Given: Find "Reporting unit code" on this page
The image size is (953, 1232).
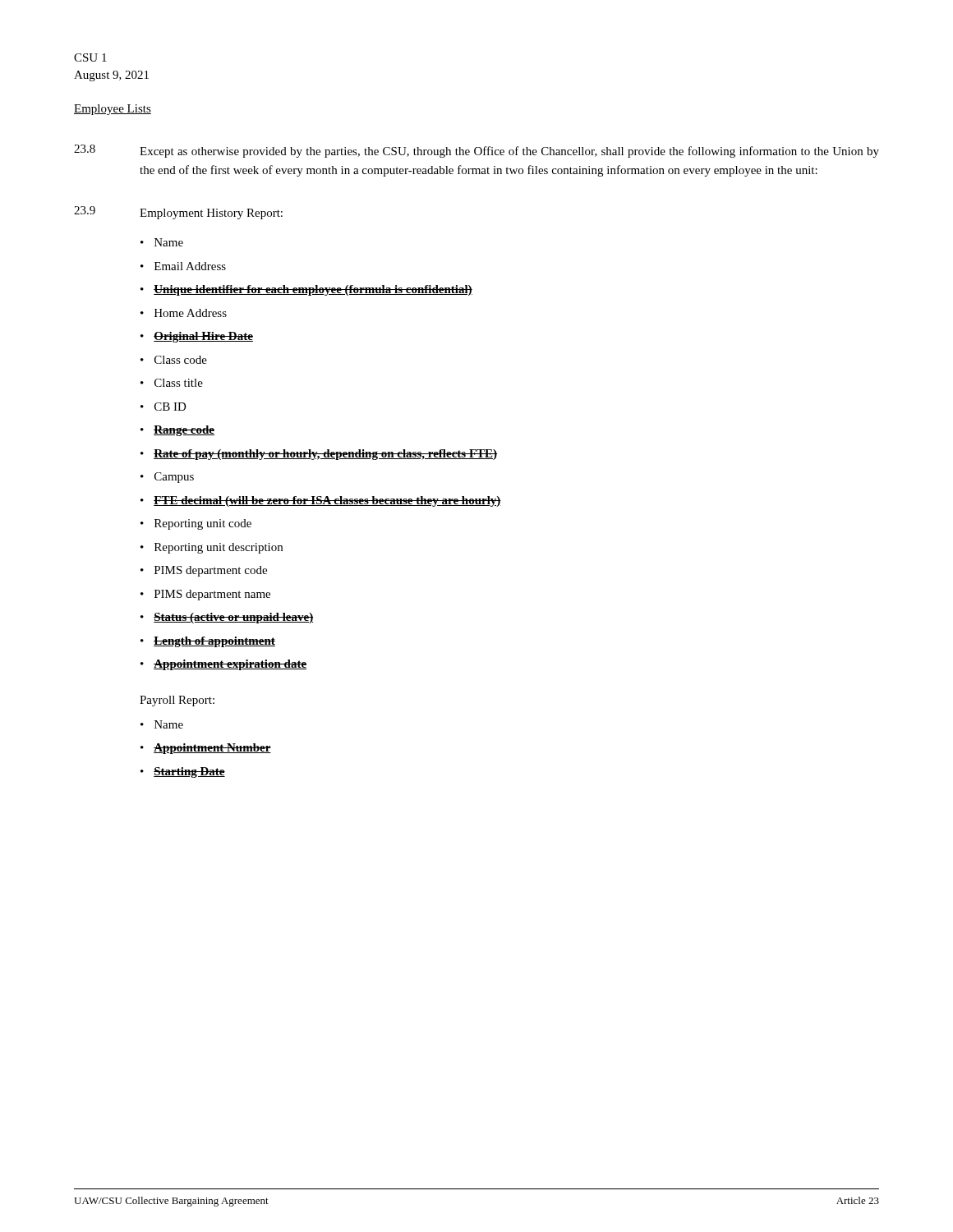Looking at the screenshot, I should click(203, 523).
